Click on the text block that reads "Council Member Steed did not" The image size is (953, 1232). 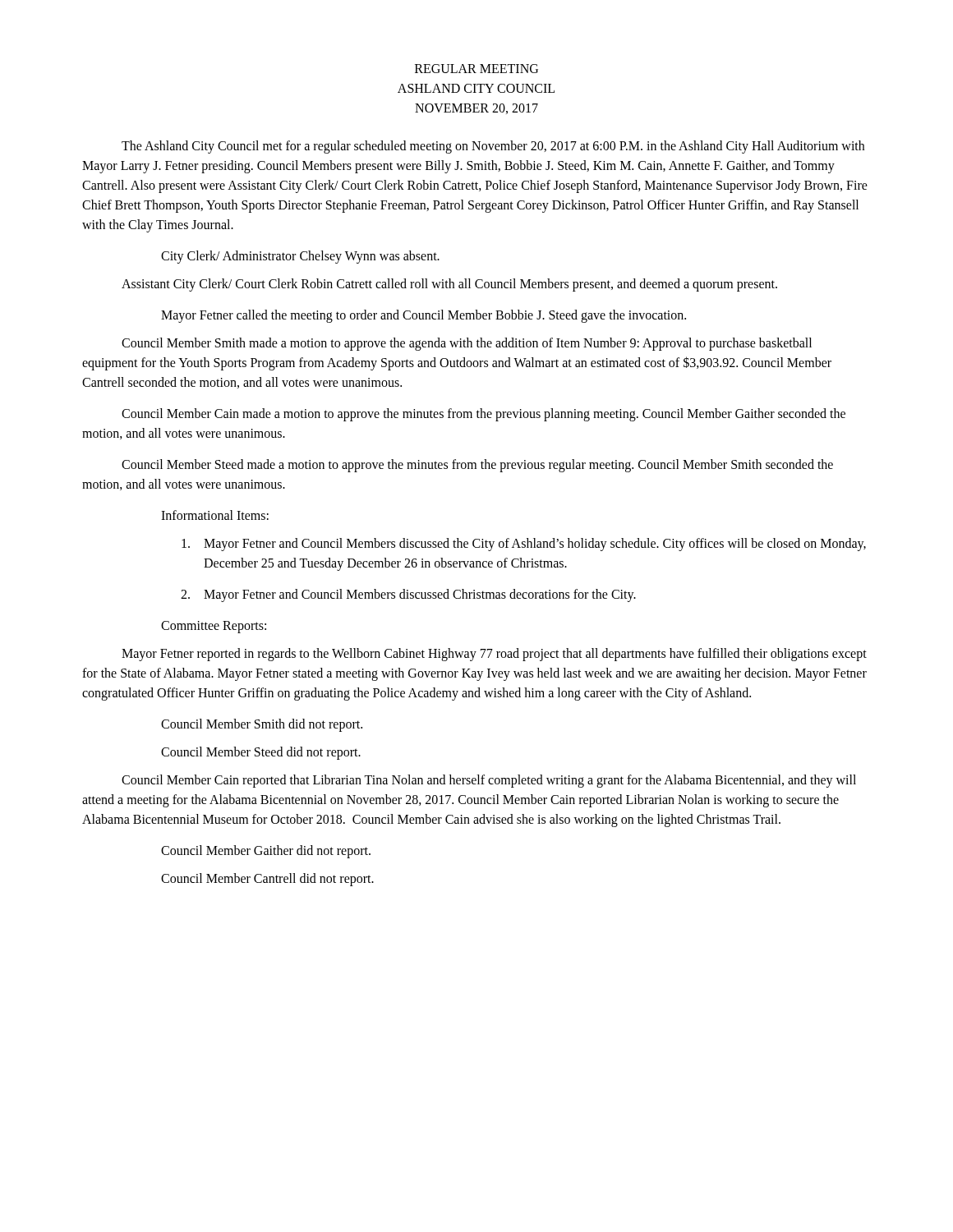261,752
